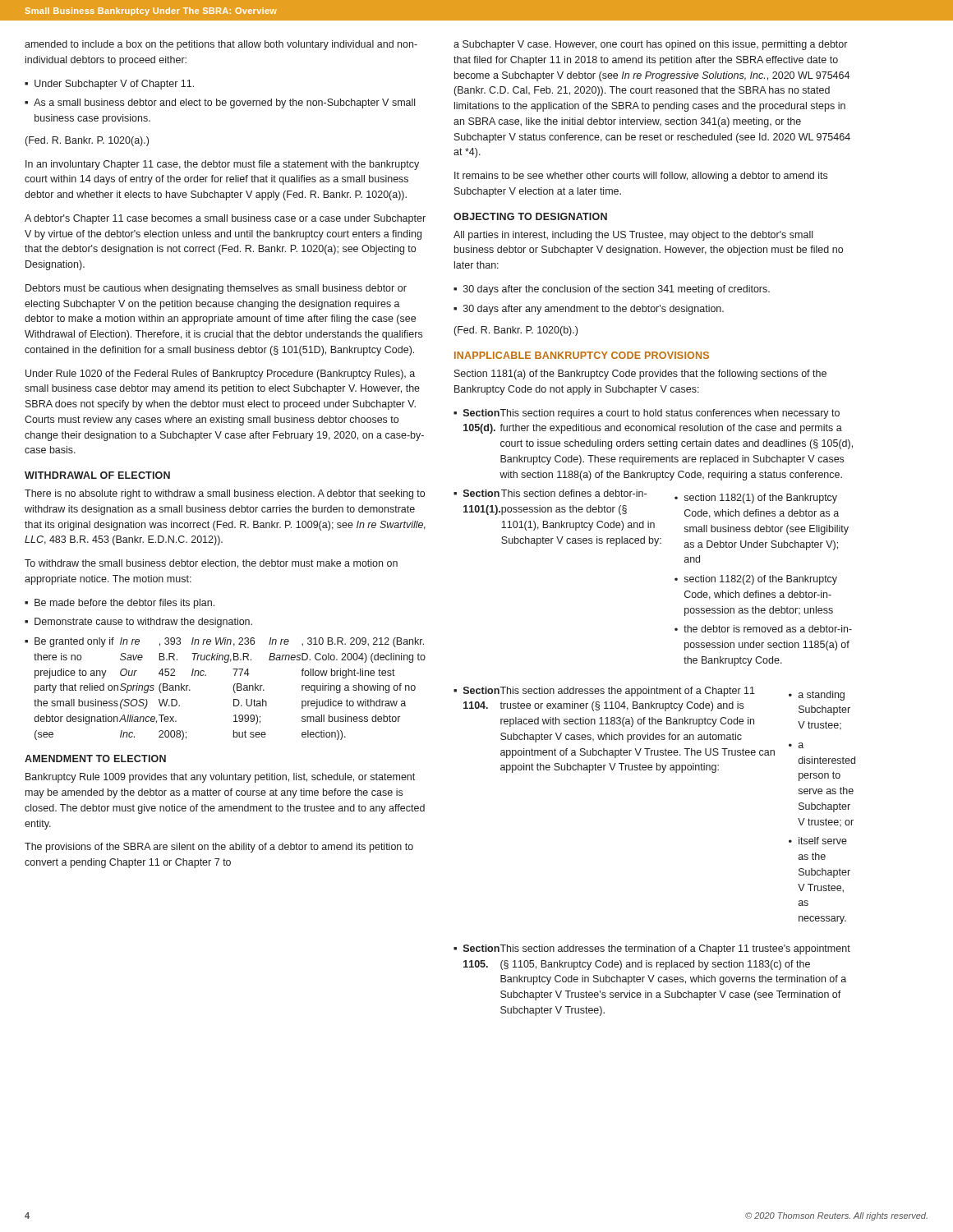Locate the block of text that opens with "amended to include a box on"
The height and width of the screenshot is (1232, 953).
[226, 52]
